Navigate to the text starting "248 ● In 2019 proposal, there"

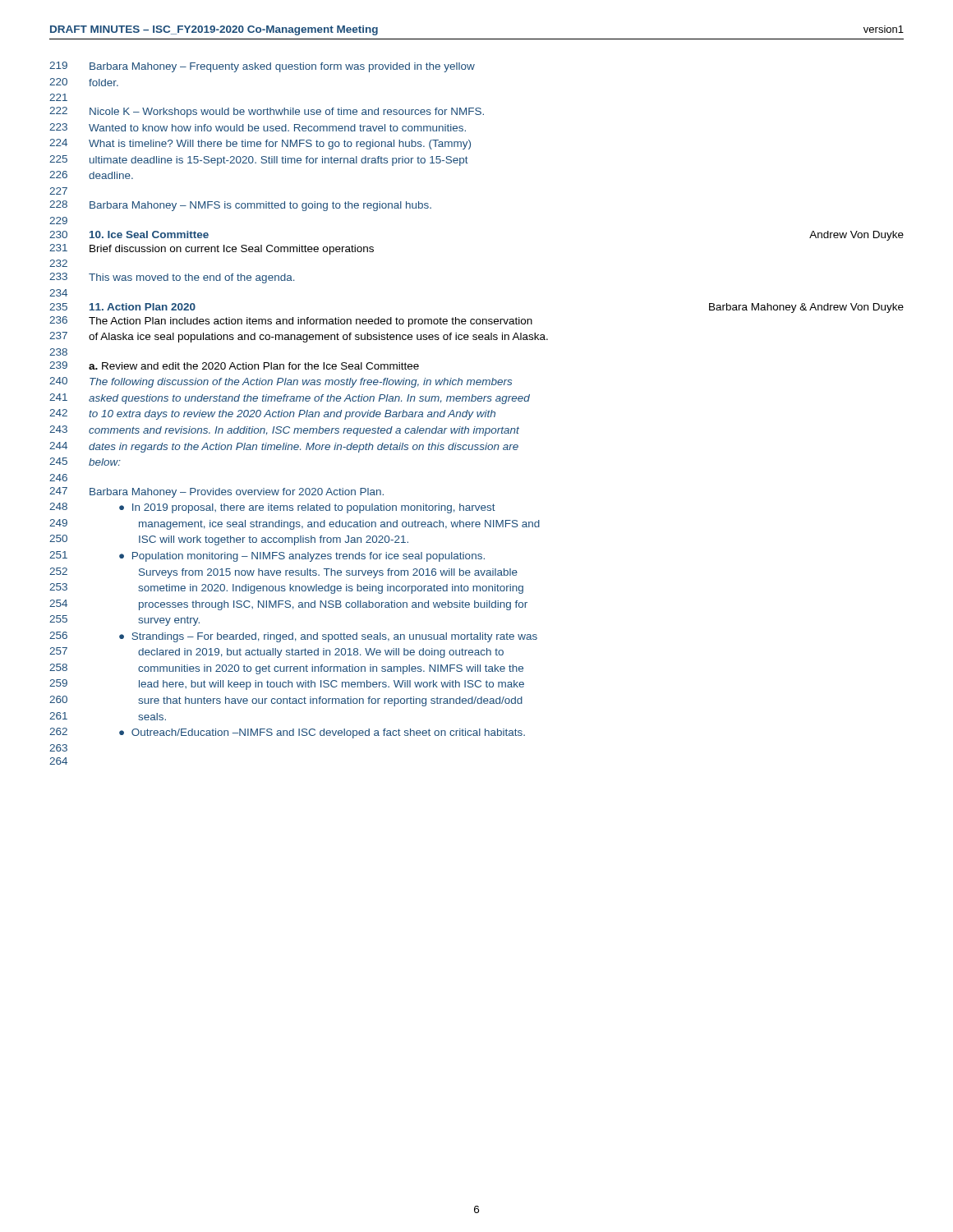[x=476, y=508]
